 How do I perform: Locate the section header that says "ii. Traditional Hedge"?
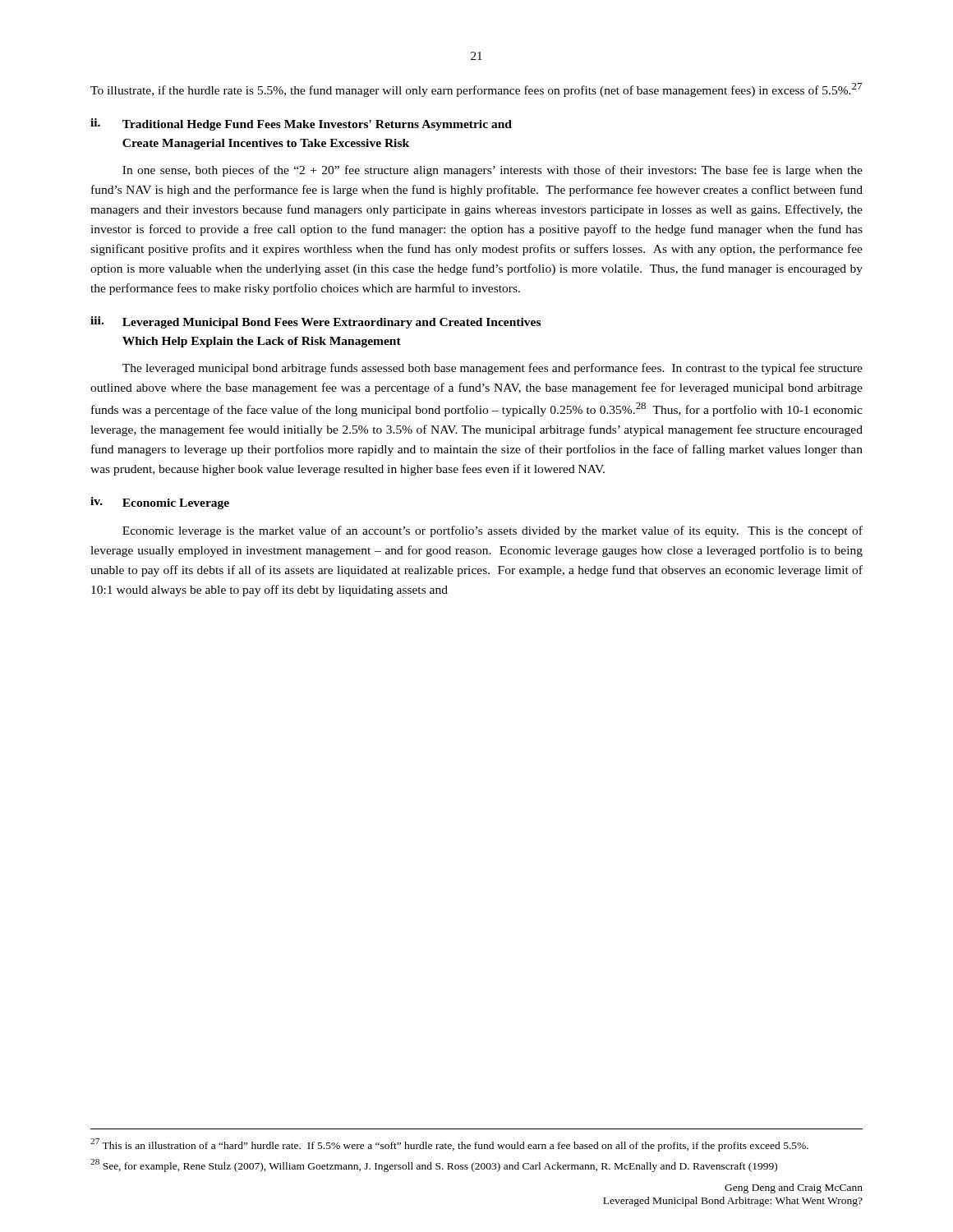click(301, 134)
